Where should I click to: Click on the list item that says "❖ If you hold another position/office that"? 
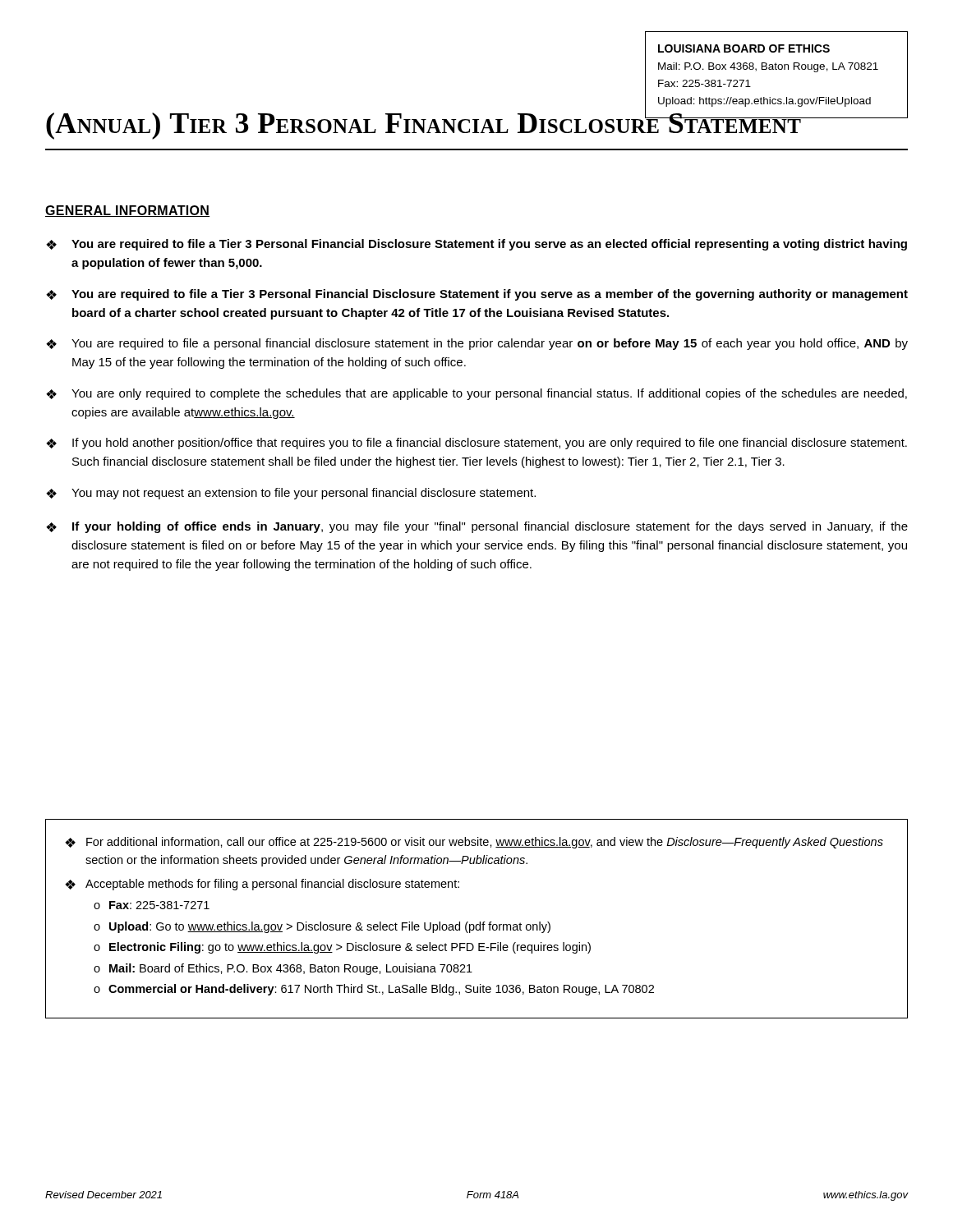(476, 452)
